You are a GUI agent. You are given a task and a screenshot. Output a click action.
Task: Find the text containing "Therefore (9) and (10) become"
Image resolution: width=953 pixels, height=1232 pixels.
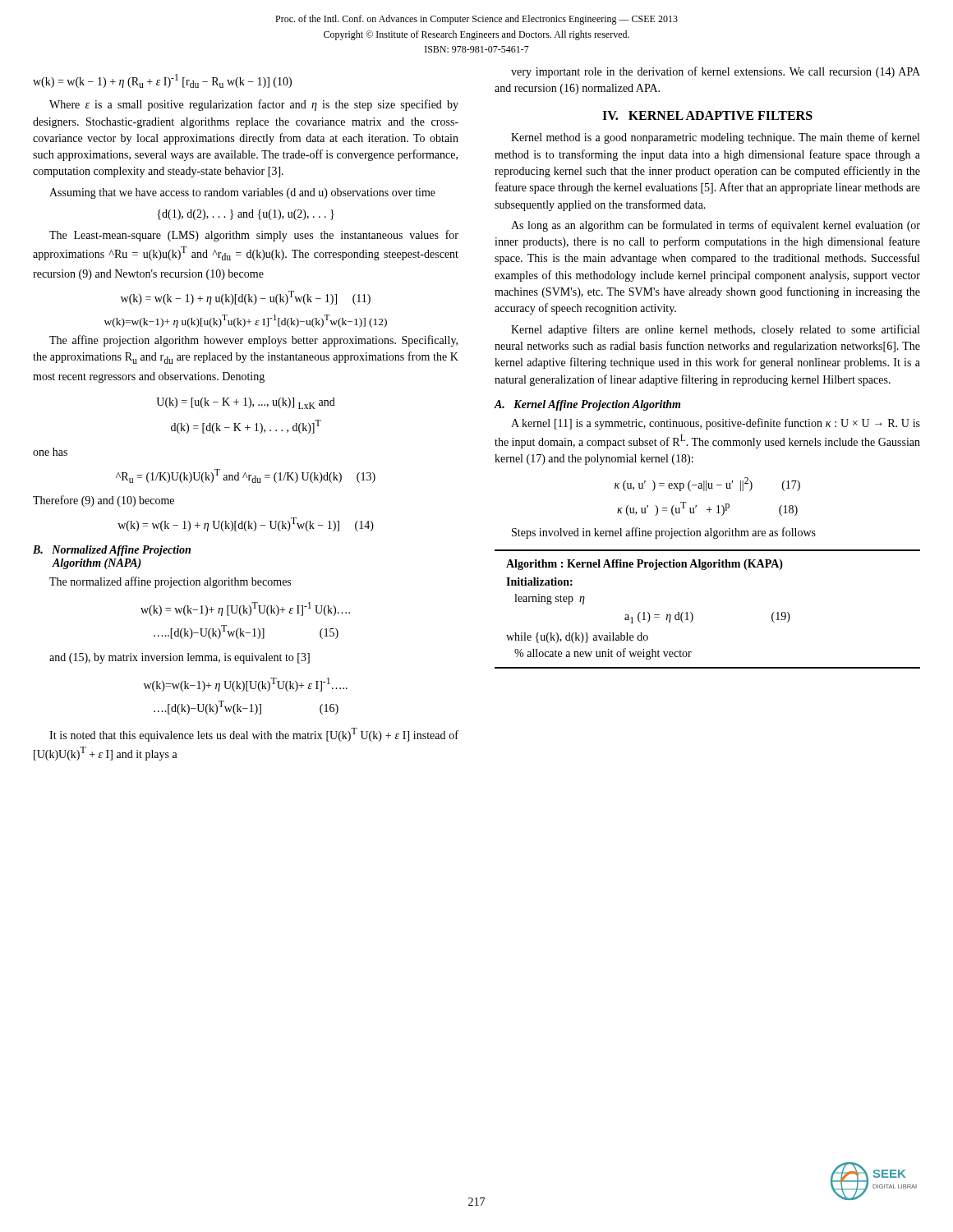pyautogui.click(x=104, y=500)
